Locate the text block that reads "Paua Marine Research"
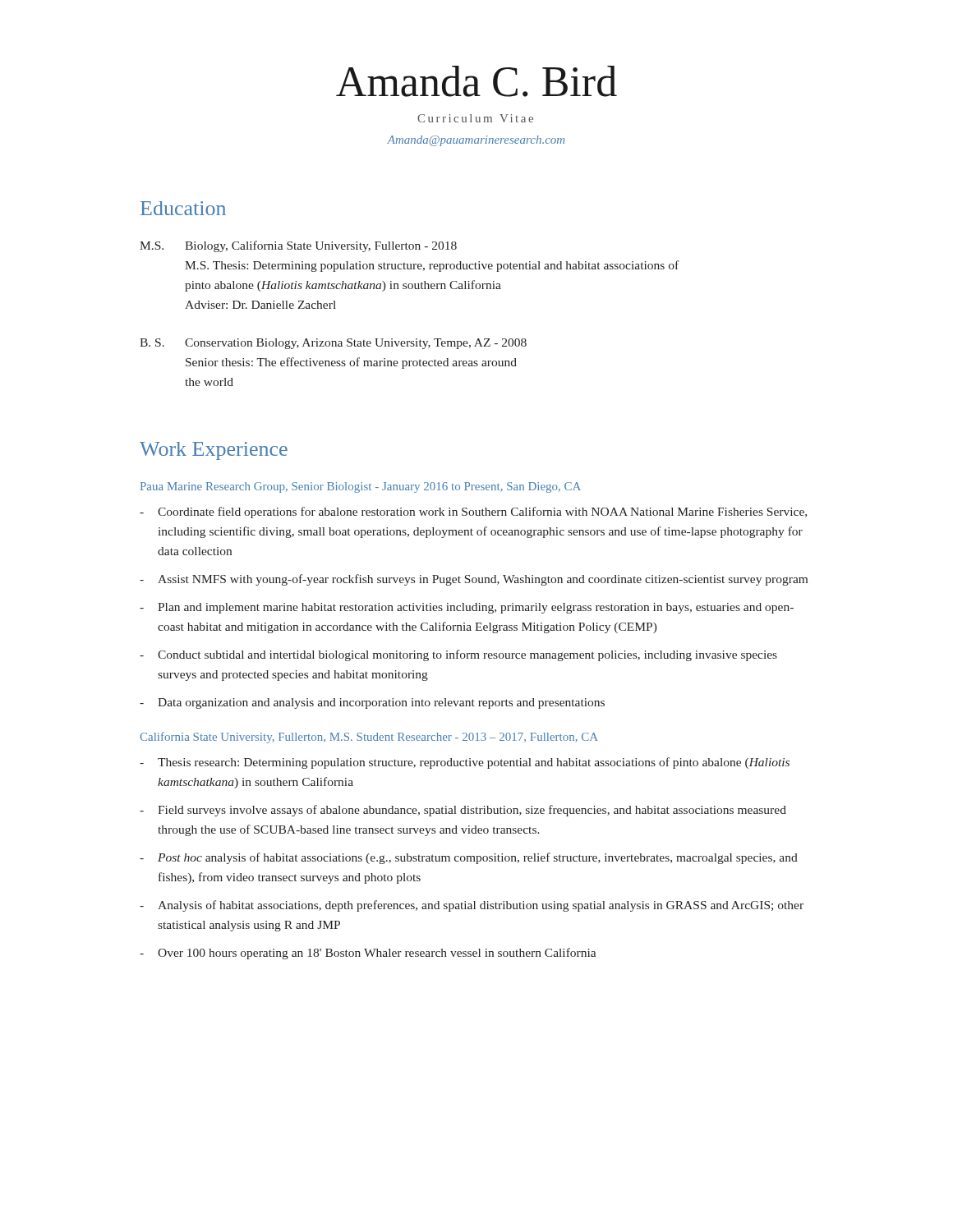The width and height of the screenshot is (953, 1232). [476, 487]
